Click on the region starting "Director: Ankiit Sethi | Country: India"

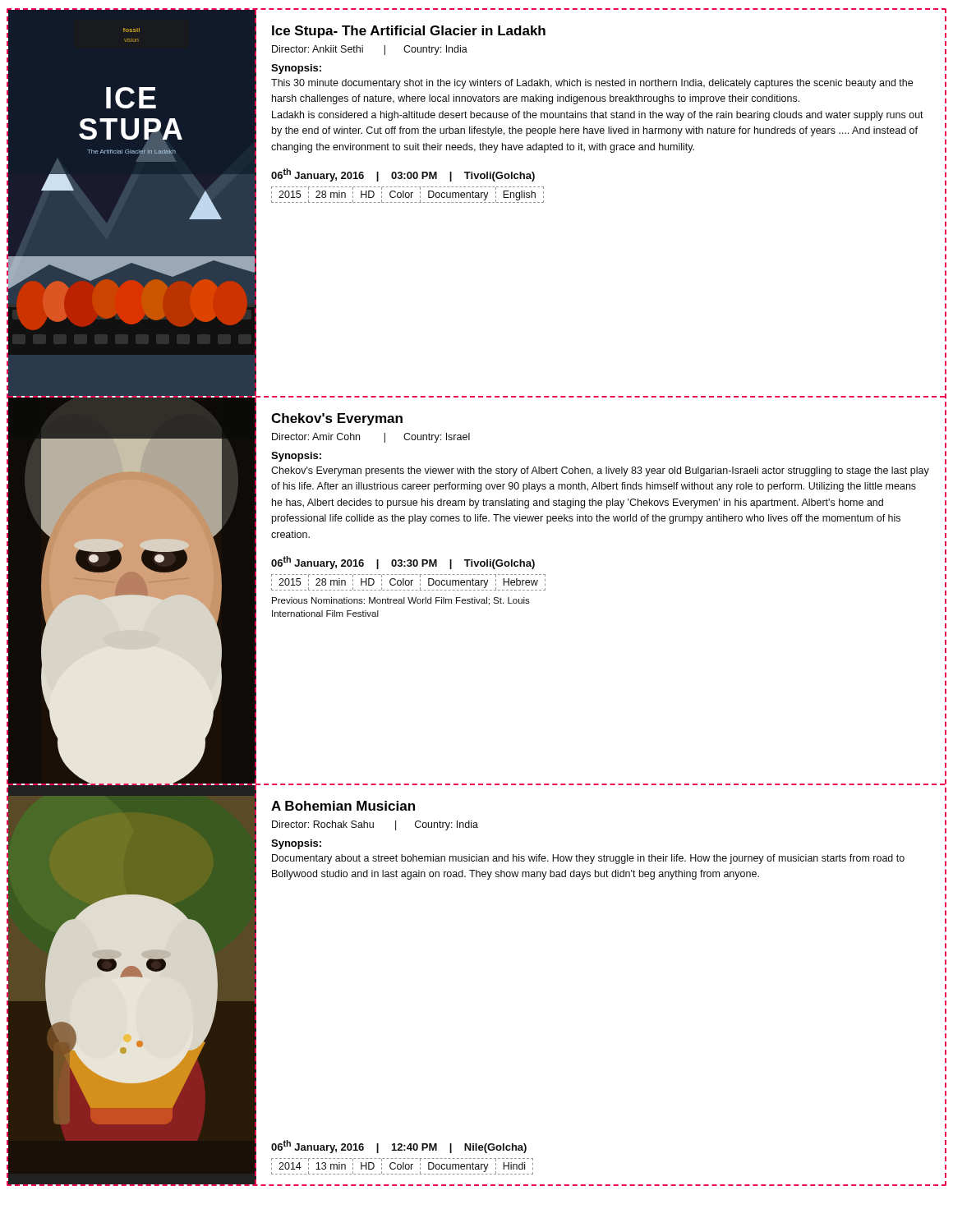pos(369,49)
